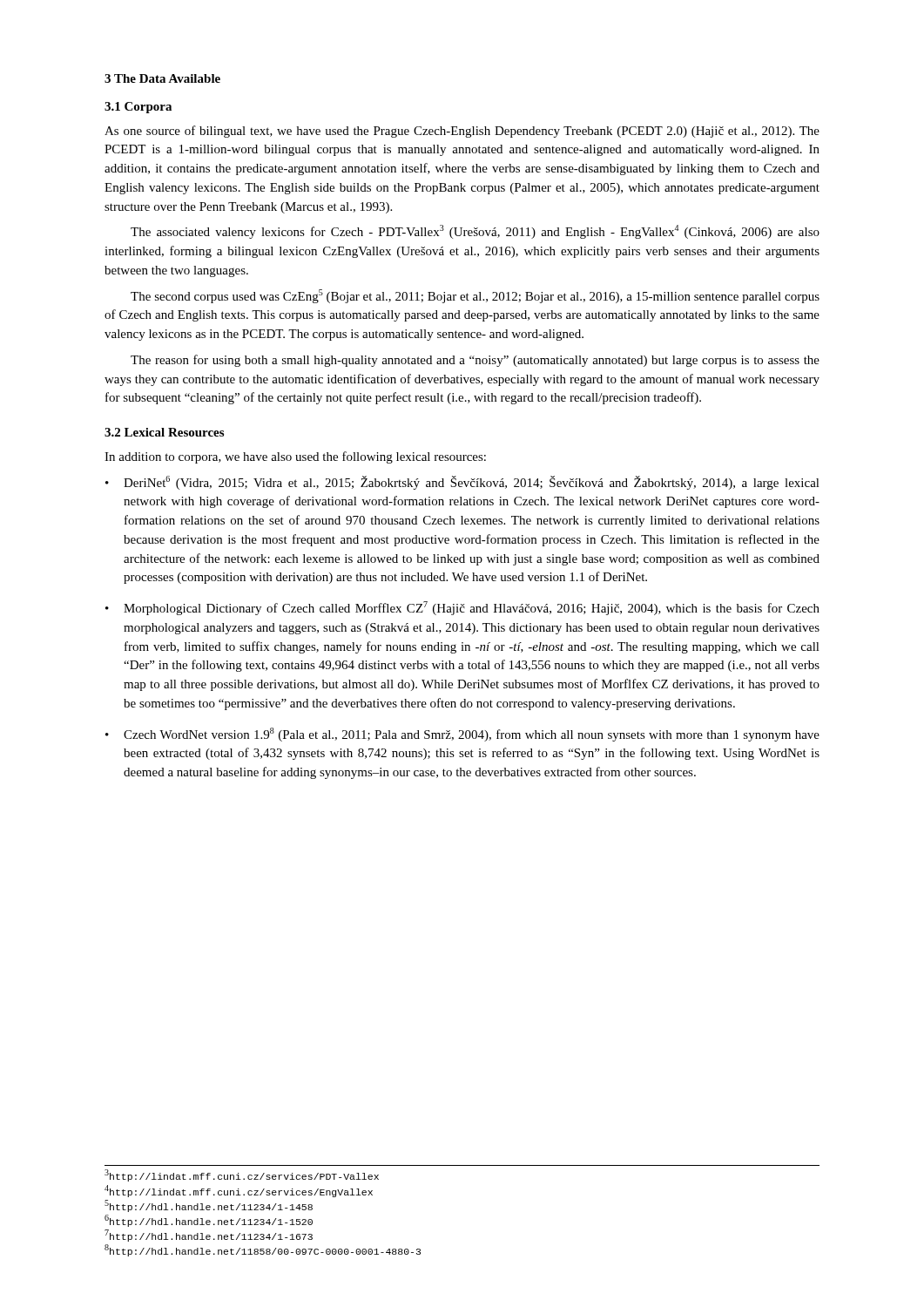Find the list item containing "• Czech WordNet version 1.98"

462,754
